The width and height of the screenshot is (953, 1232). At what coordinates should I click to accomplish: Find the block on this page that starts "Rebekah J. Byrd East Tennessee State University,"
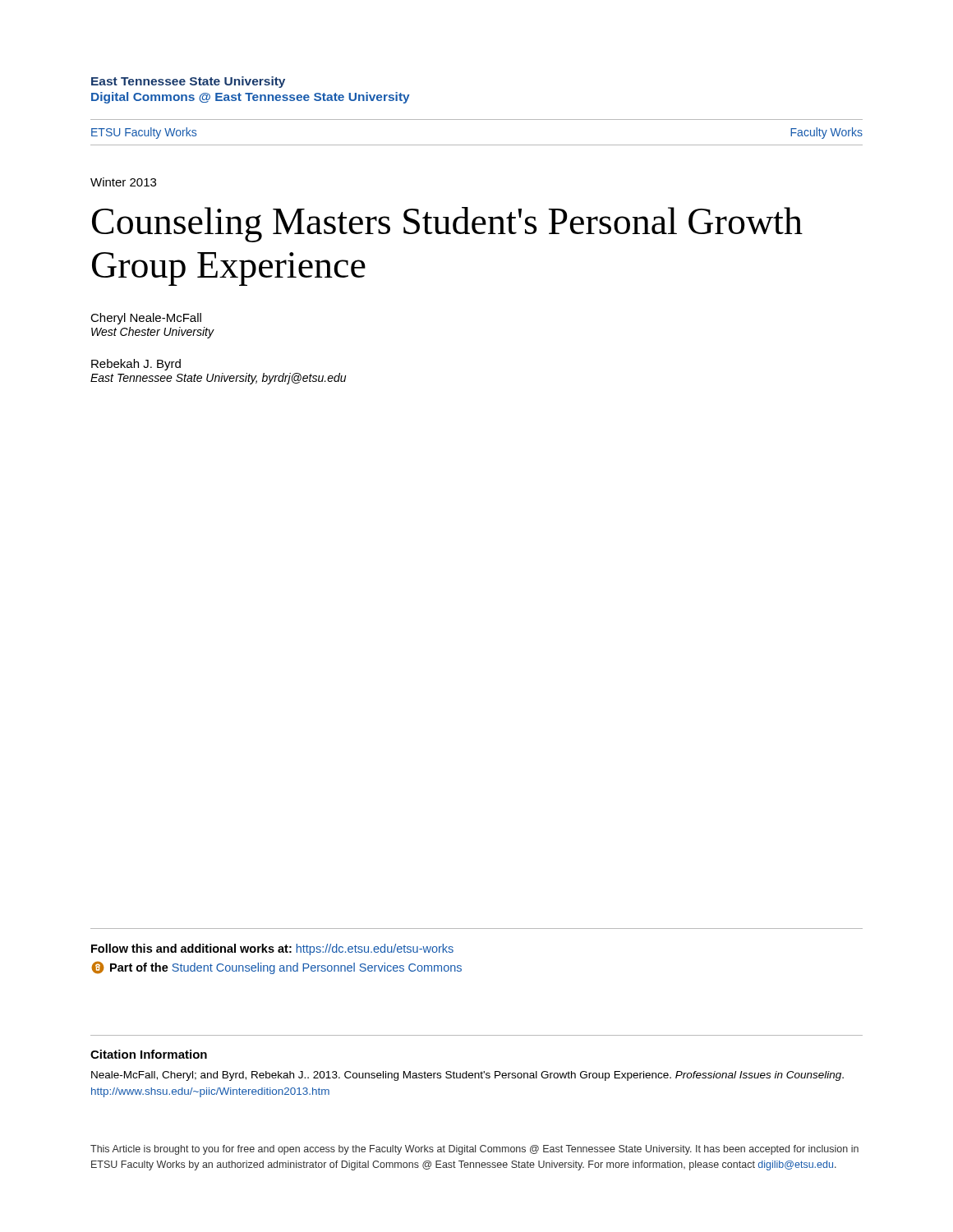pos(136,365)
